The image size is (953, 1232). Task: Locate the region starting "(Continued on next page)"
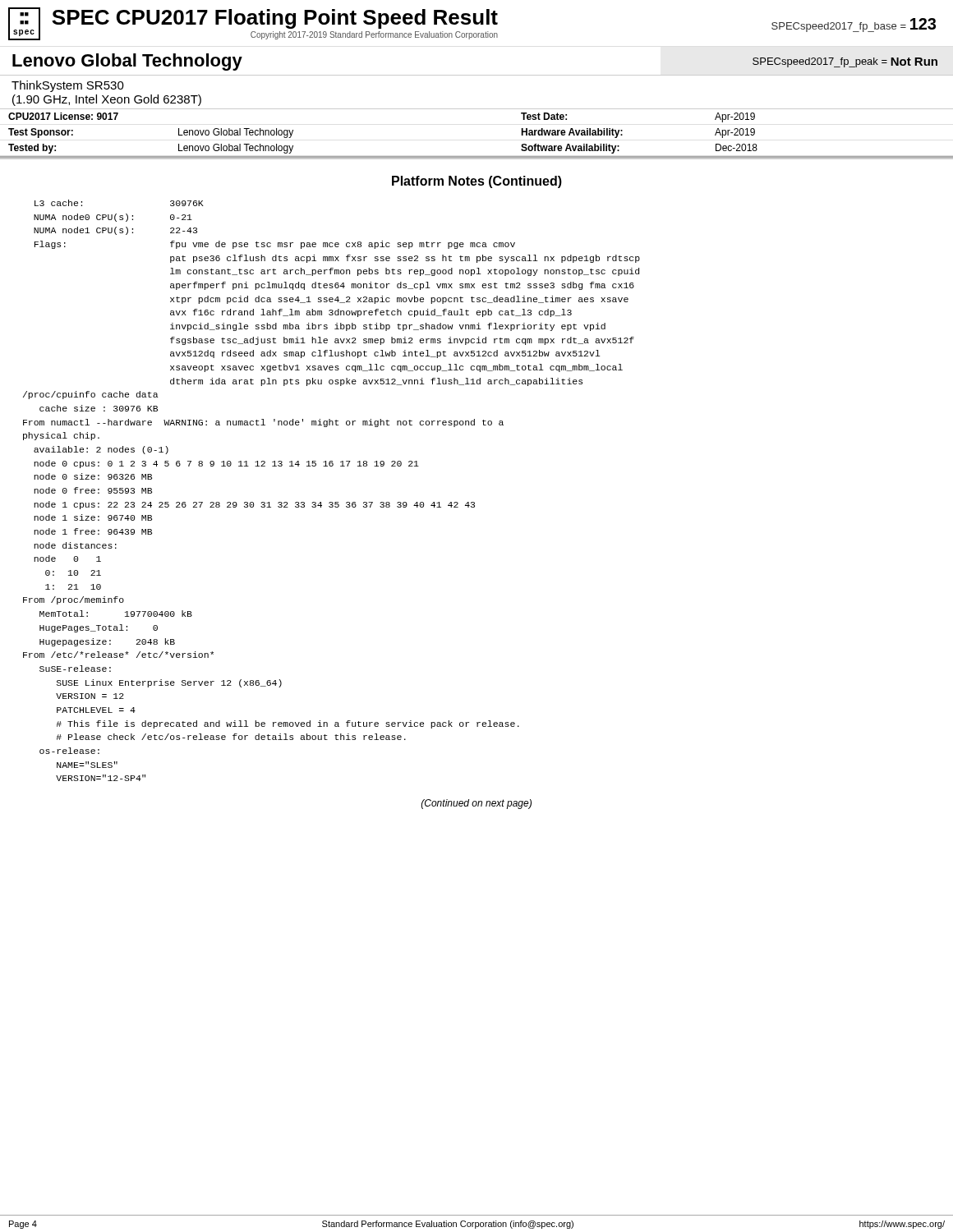tap(476, 803)
